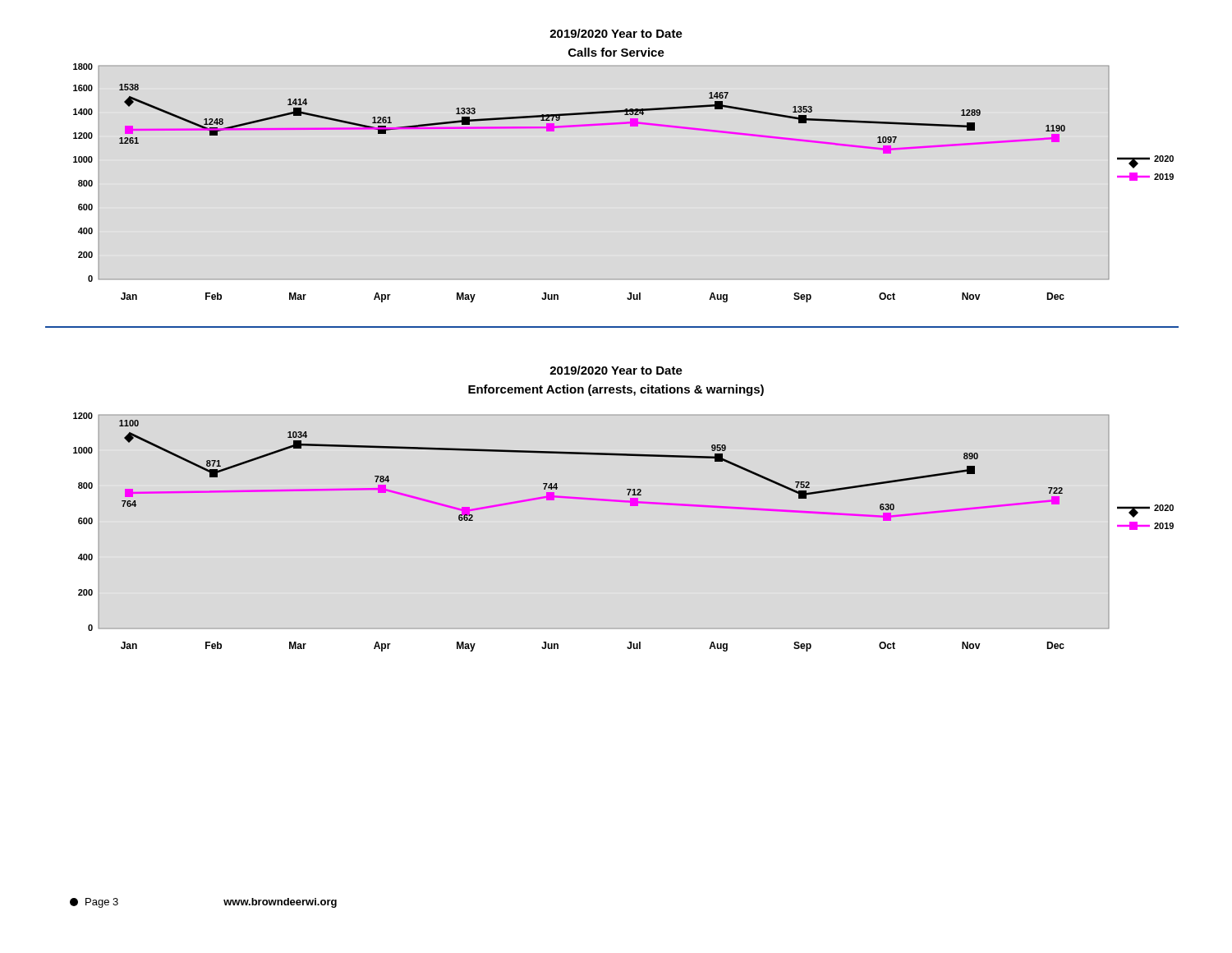The height and width of the screenshot is (953, 1232).
Task: Locate the title containing "2019/2020 Year to DateEnforcement"
Action: click(x=616, y=380)
